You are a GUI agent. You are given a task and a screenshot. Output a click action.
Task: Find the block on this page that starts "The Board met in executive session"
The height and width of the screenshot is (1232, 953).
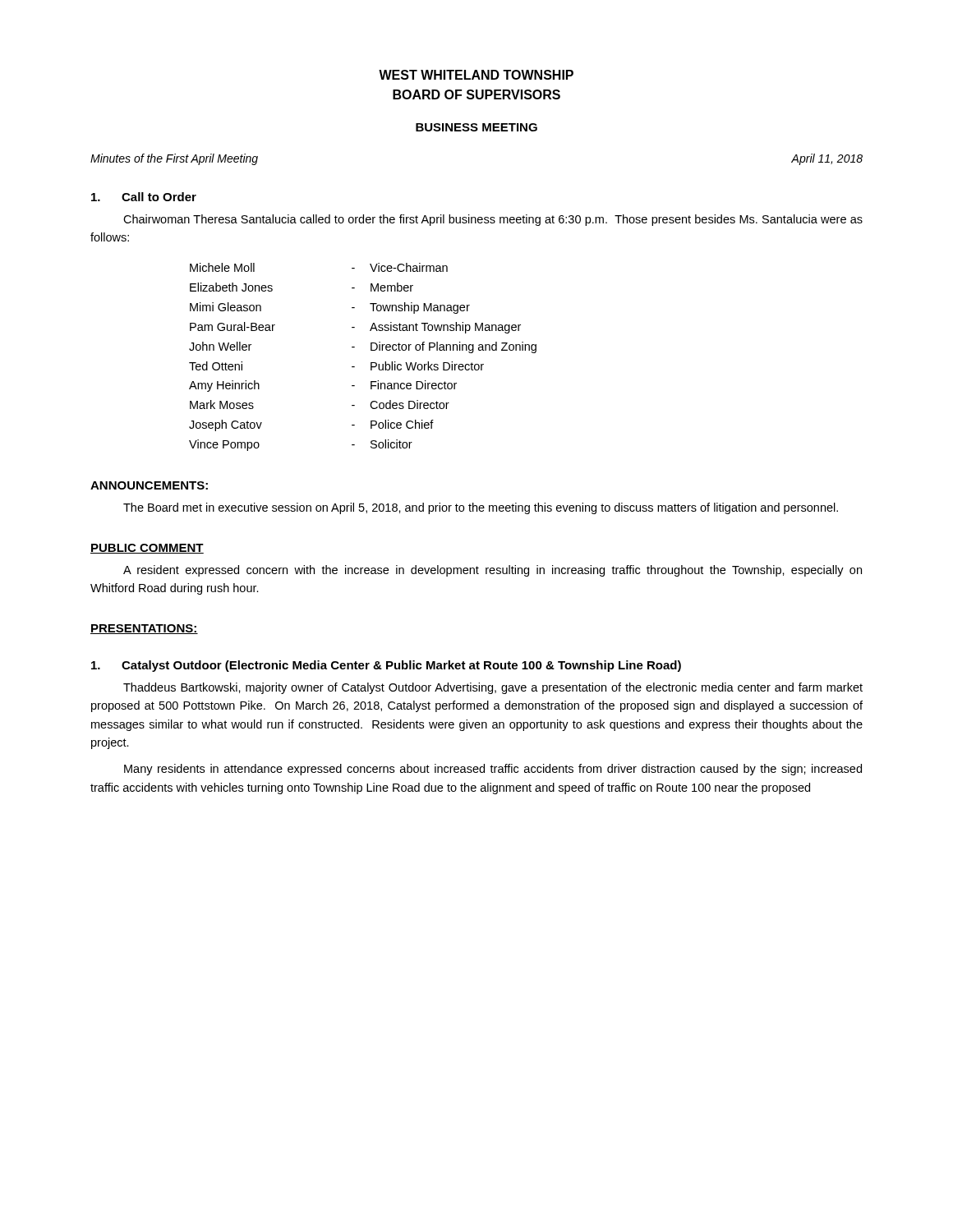coord(481,508)
